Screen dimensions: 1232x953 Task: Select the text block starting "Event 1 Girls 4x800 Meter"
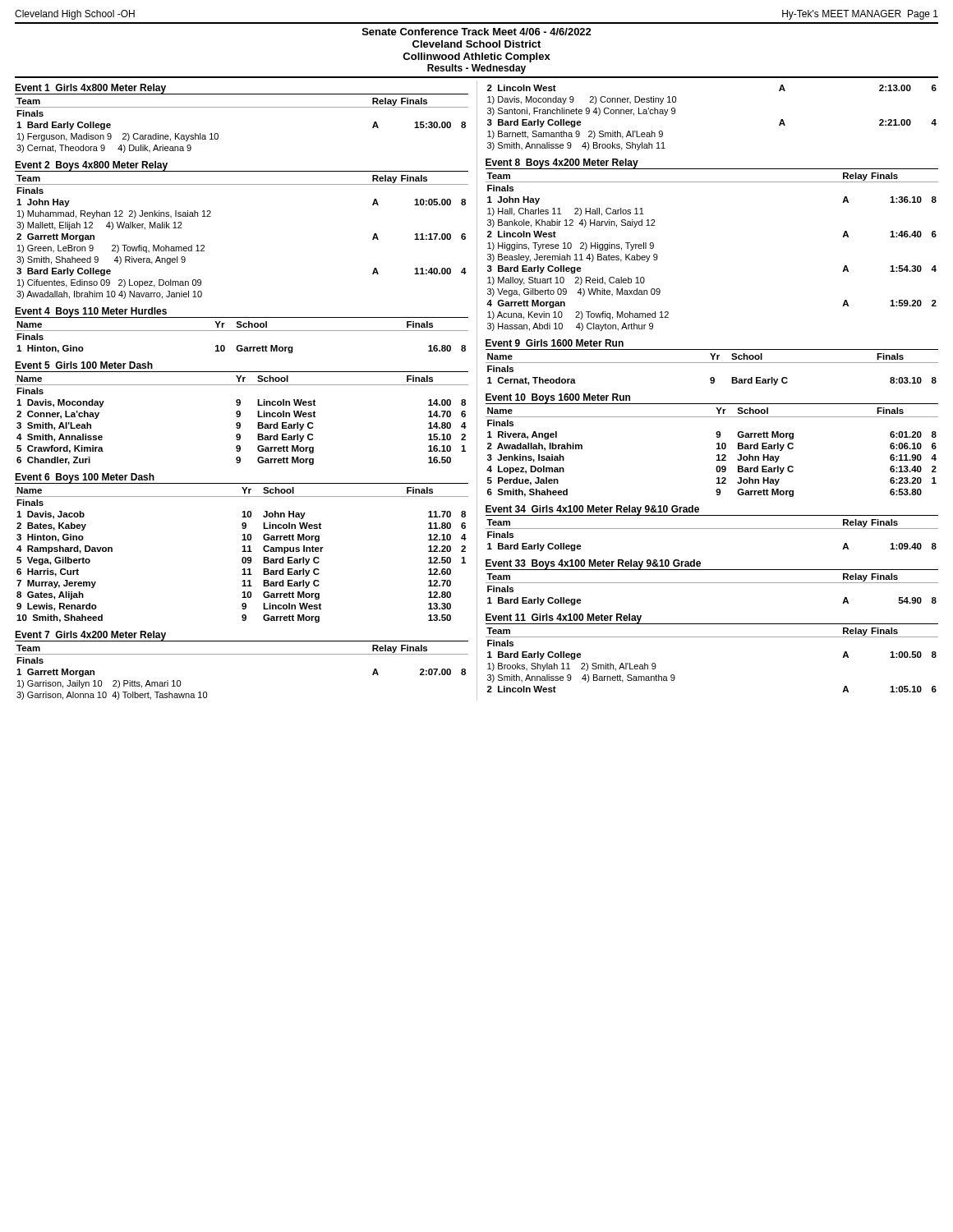pyautogui.click(x=90, y=88)
